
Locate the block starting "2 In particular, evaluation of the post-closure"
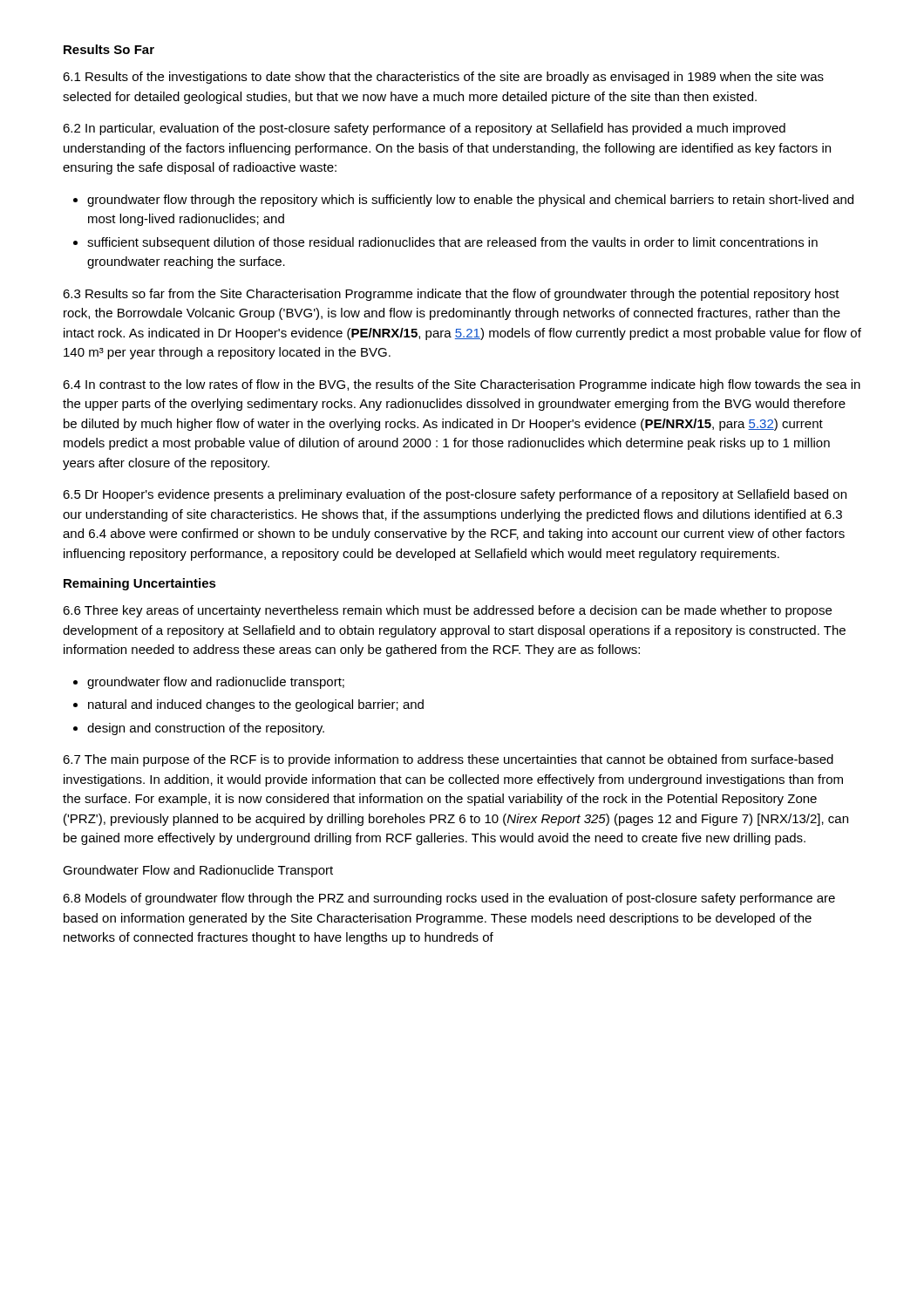coord(447,147)
